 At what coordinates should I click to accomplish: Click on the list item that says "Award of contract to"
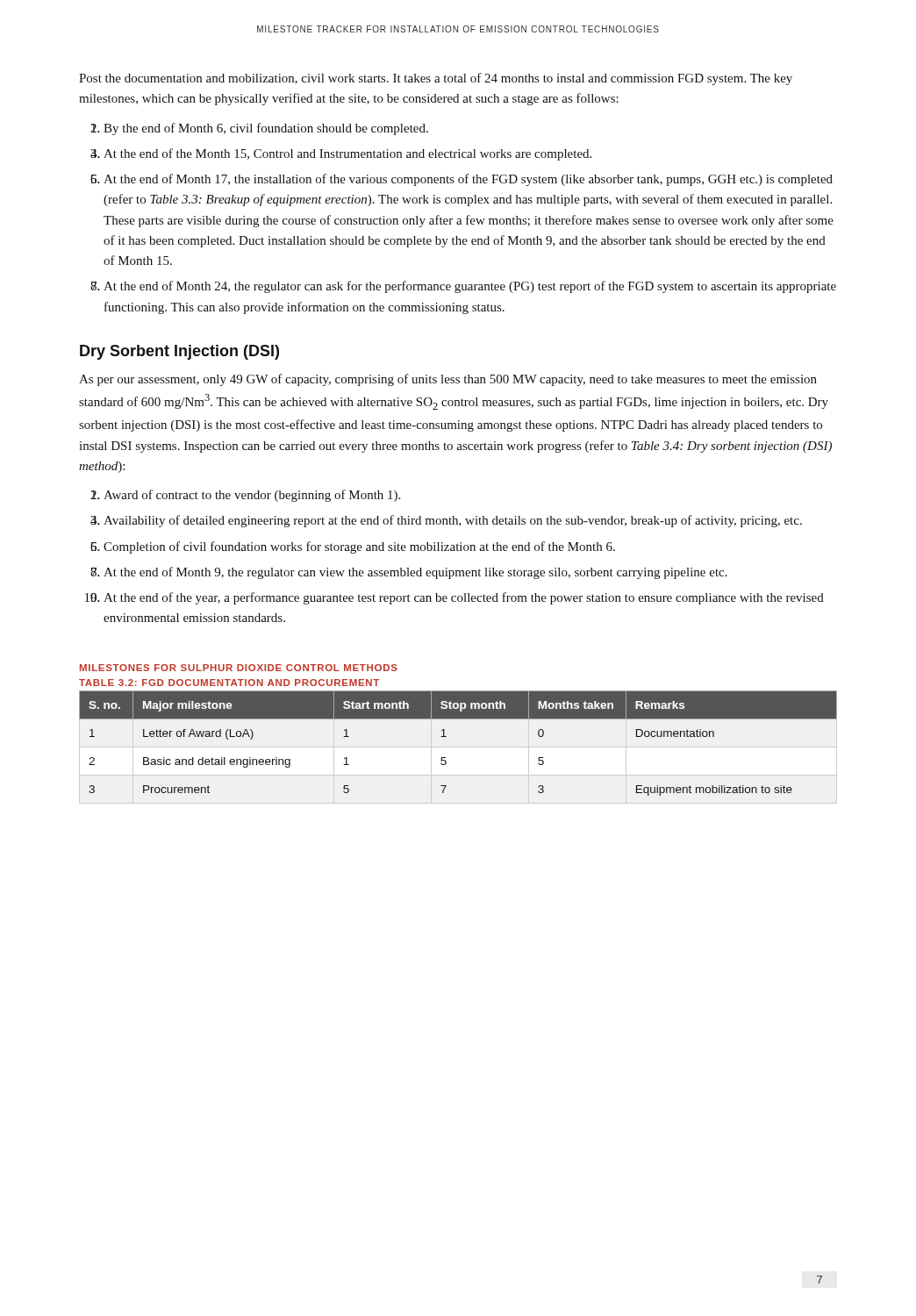[x=252, y=496]
